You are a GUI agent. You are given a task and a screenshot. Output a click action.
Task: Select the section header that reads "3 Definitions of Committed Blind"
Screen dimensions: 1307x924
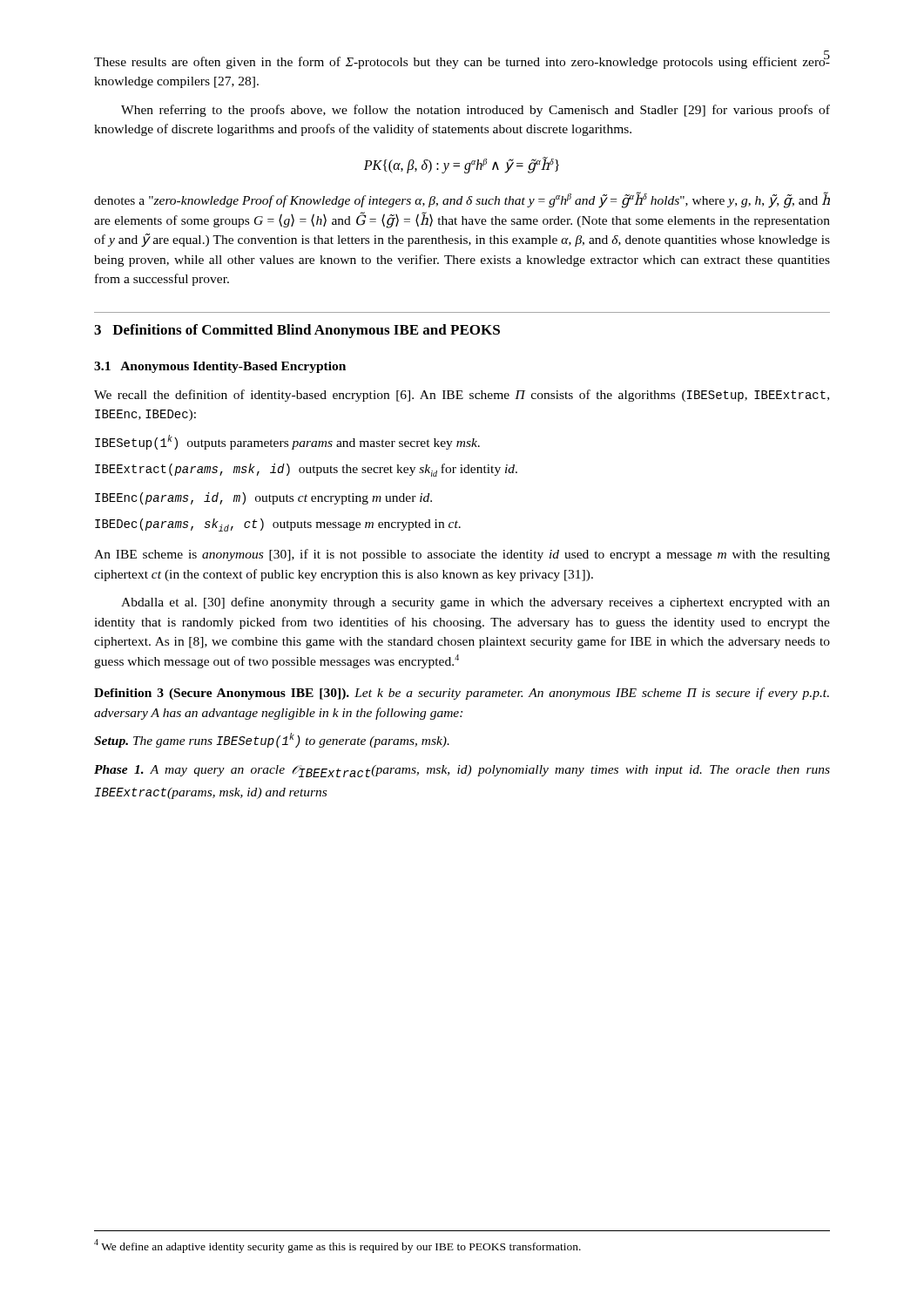coord(297,329)
